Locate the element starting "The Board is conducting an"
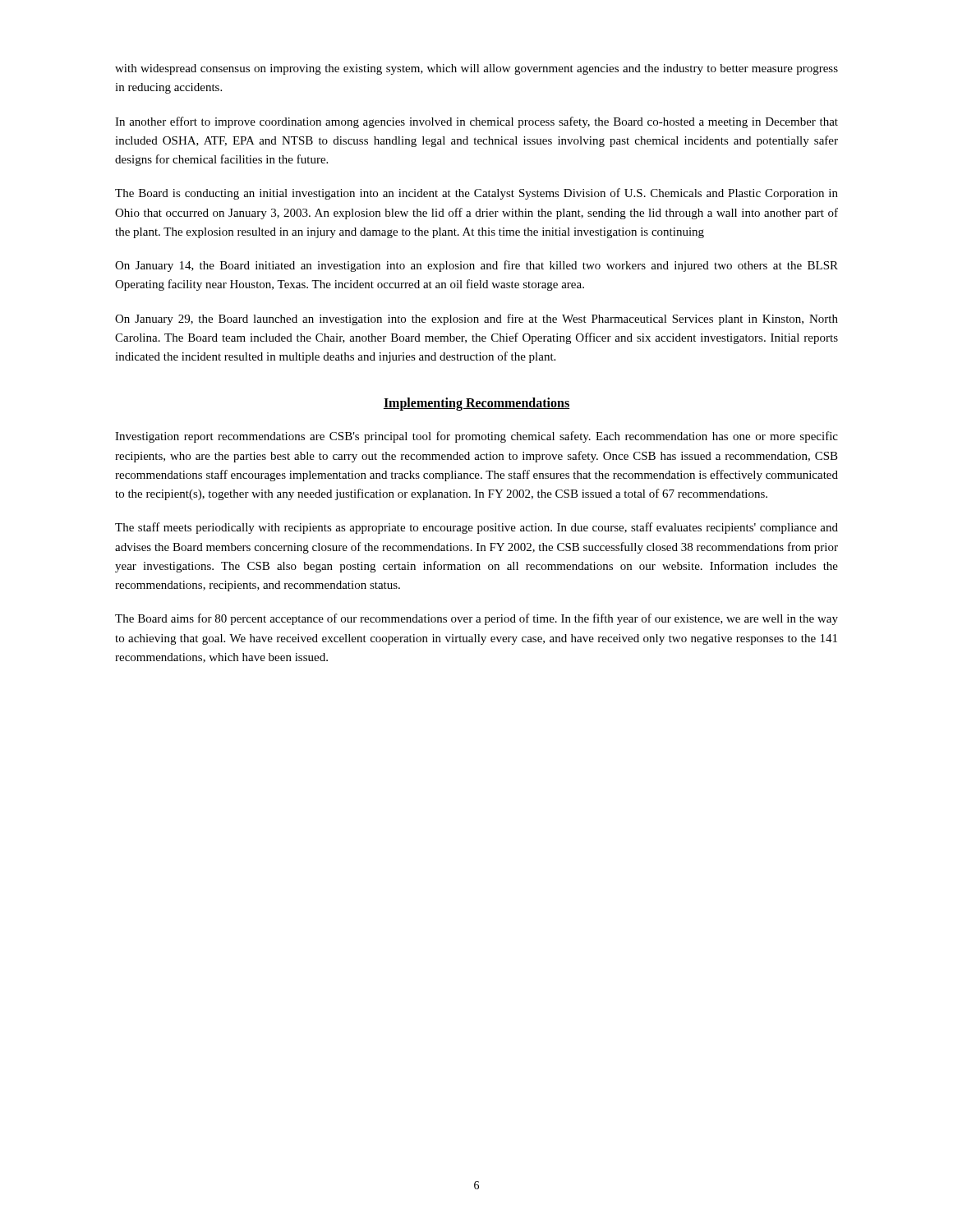The width and height of the screenshot is (953, 1232). point(476,212)
